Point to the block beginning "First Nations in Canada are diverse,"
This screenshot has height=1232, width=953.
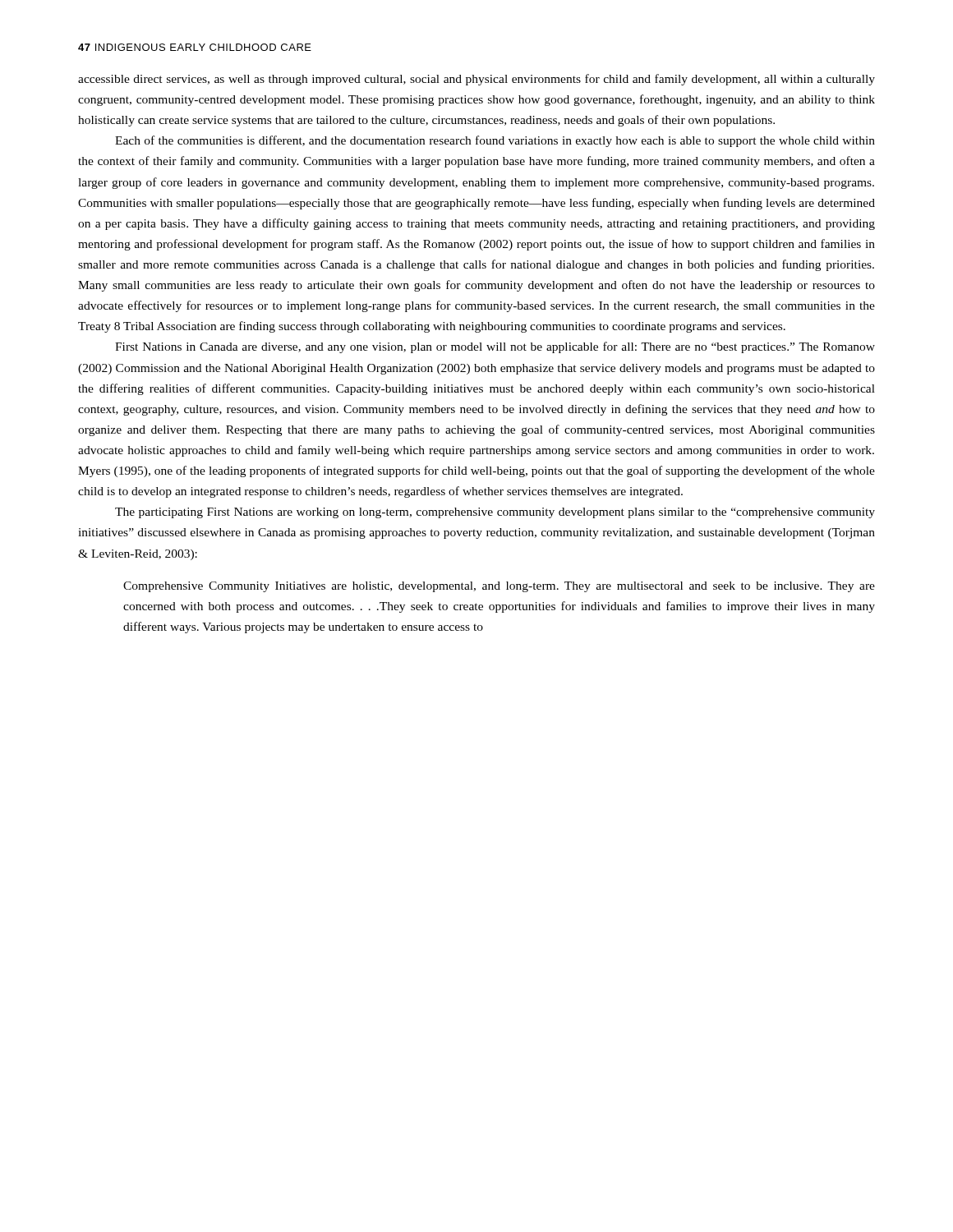click(x=476, y=419)
